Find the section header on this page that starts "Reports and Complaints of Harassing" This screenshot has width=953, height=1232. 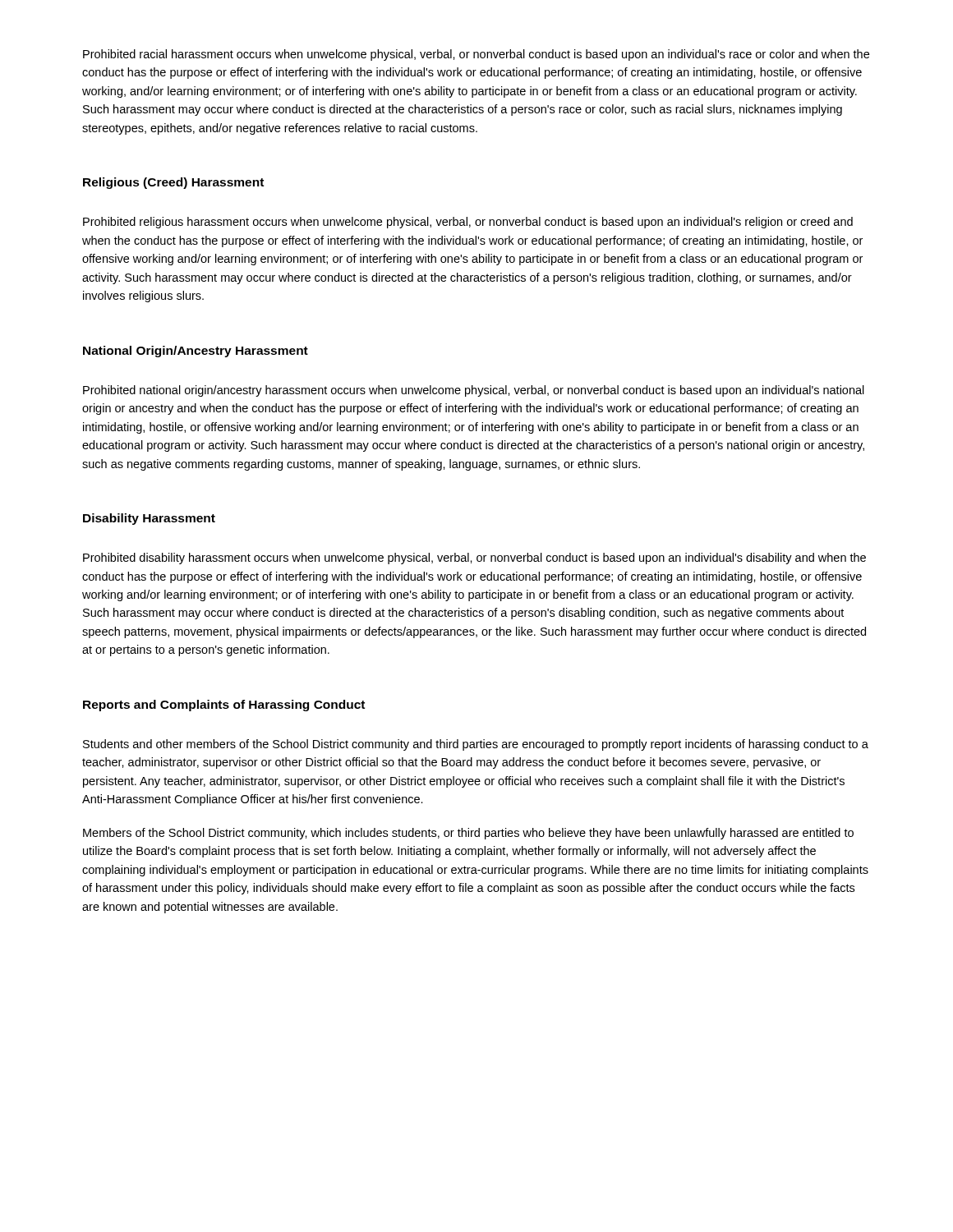pyautogui.click(x=224, y=704)
